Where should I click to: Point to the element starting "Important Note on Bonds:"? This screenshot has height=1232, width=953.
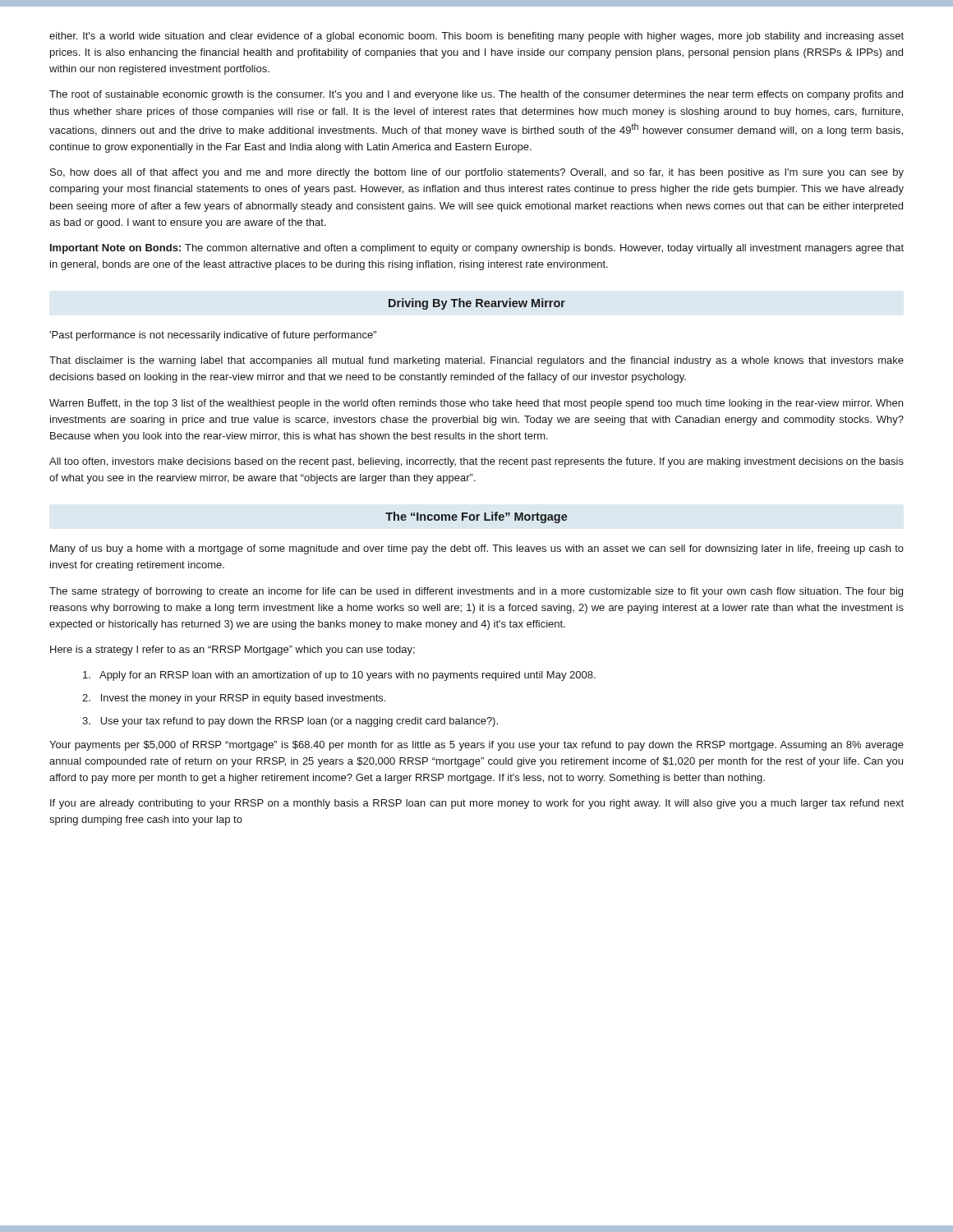(476, 256)
